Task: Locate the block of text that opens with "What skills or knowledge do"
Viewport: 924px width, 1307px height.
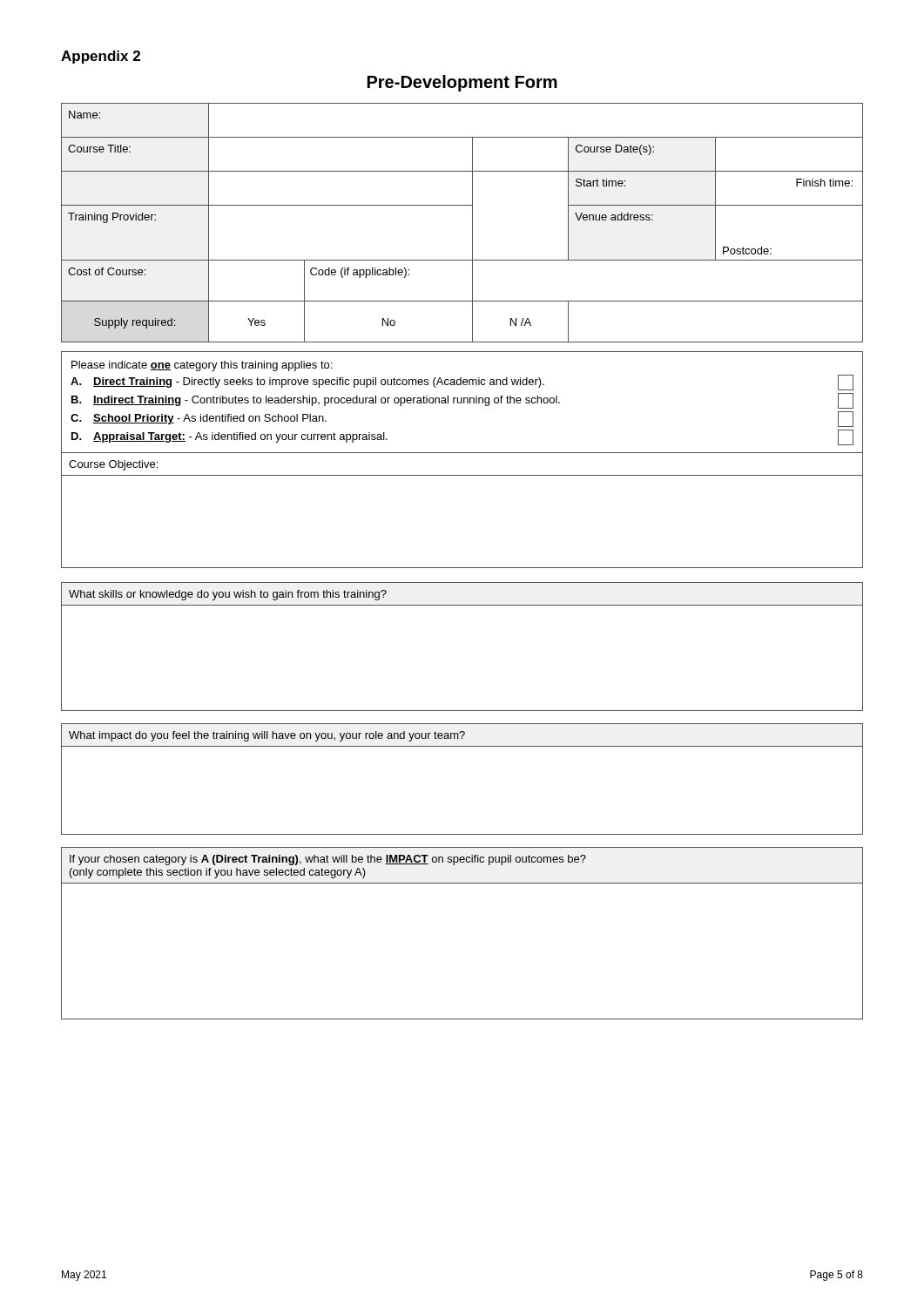Action: pos(462,647)
